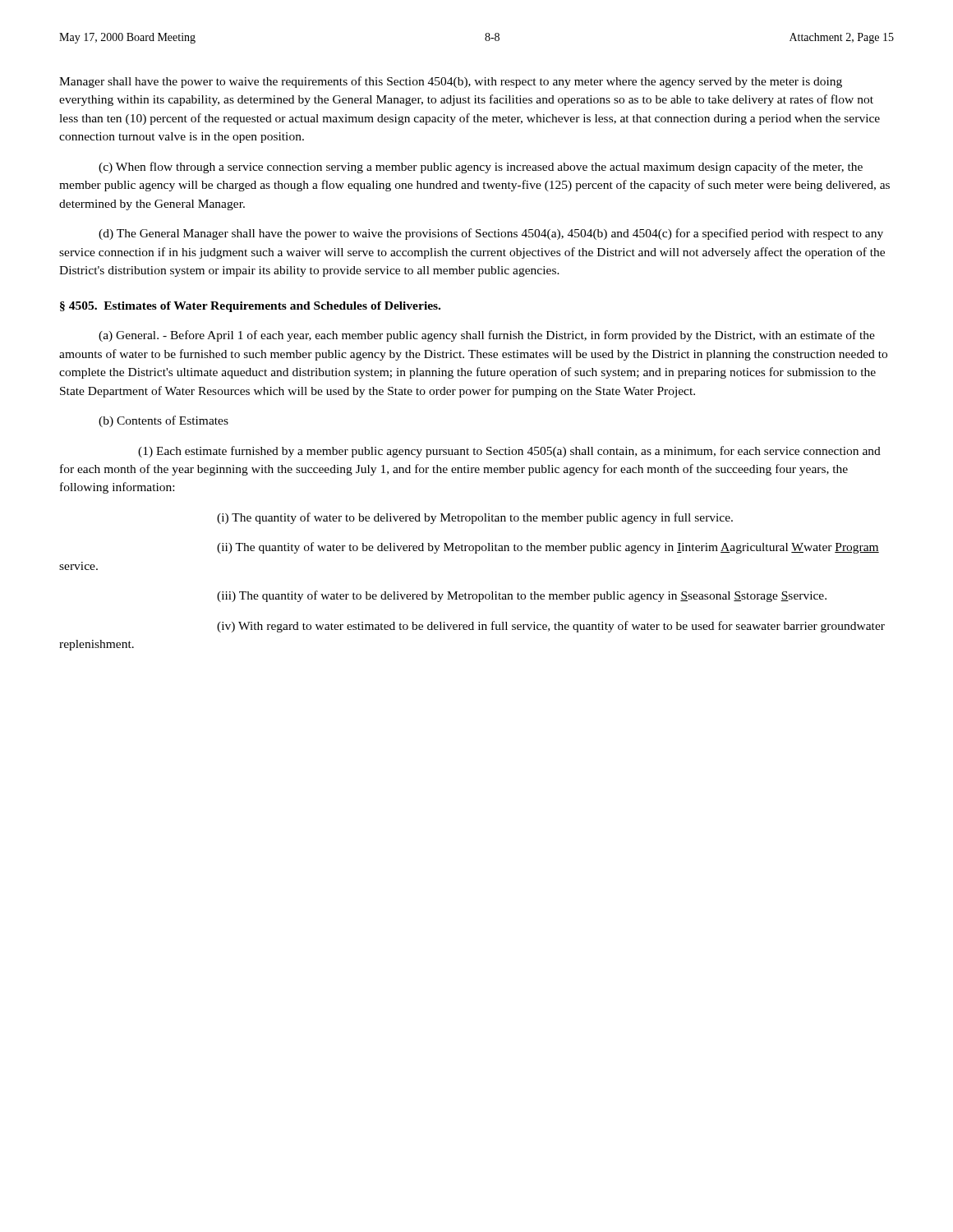Image resolution: width=953 pixels, height=1232 pixels.
Task: Locate the text block starting "(iv) With regard to water"
Action: tap(472, 635)
